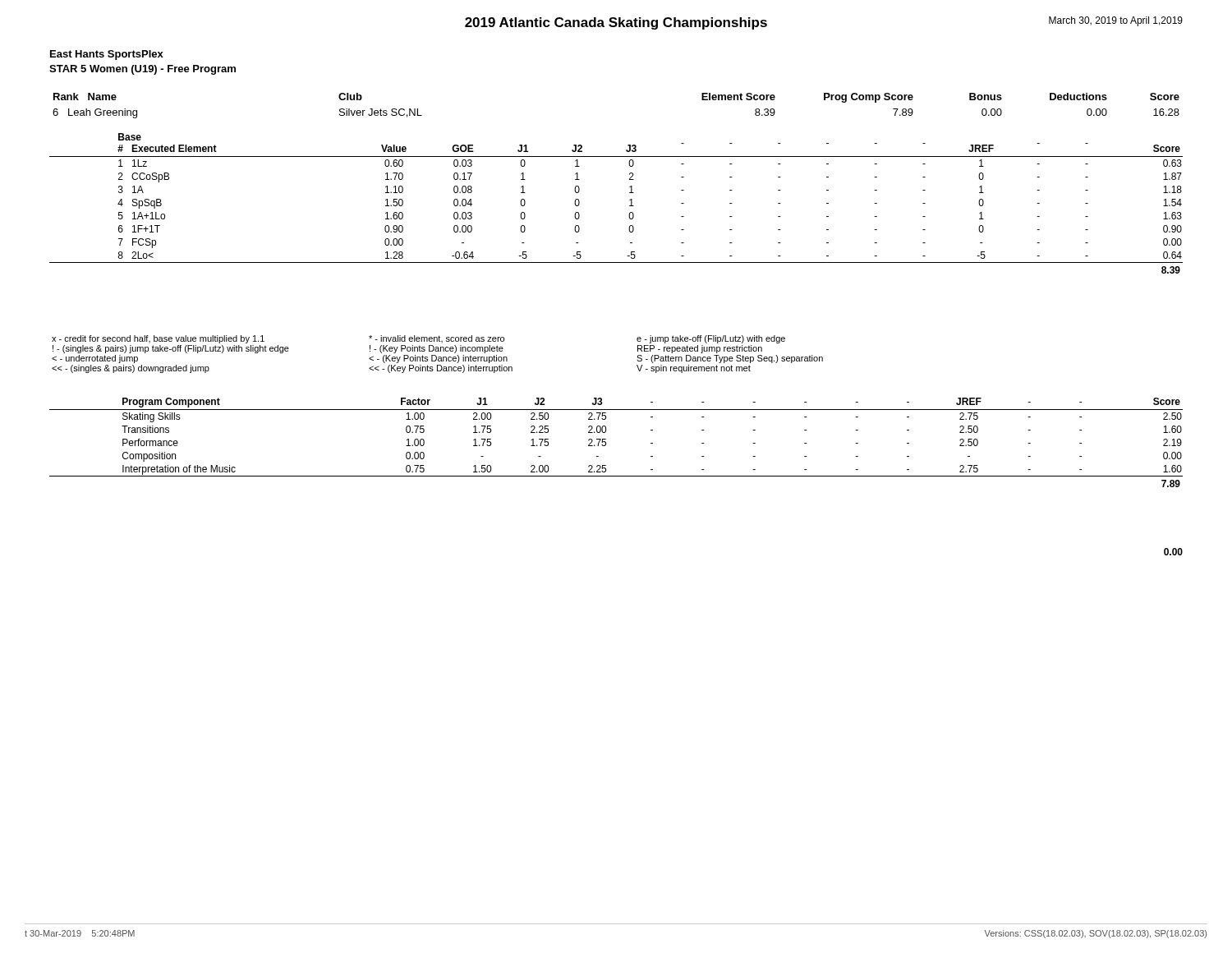
Task: Locate the table with the text "Prog Comp Score"
Action: click(x=616, y=104)
